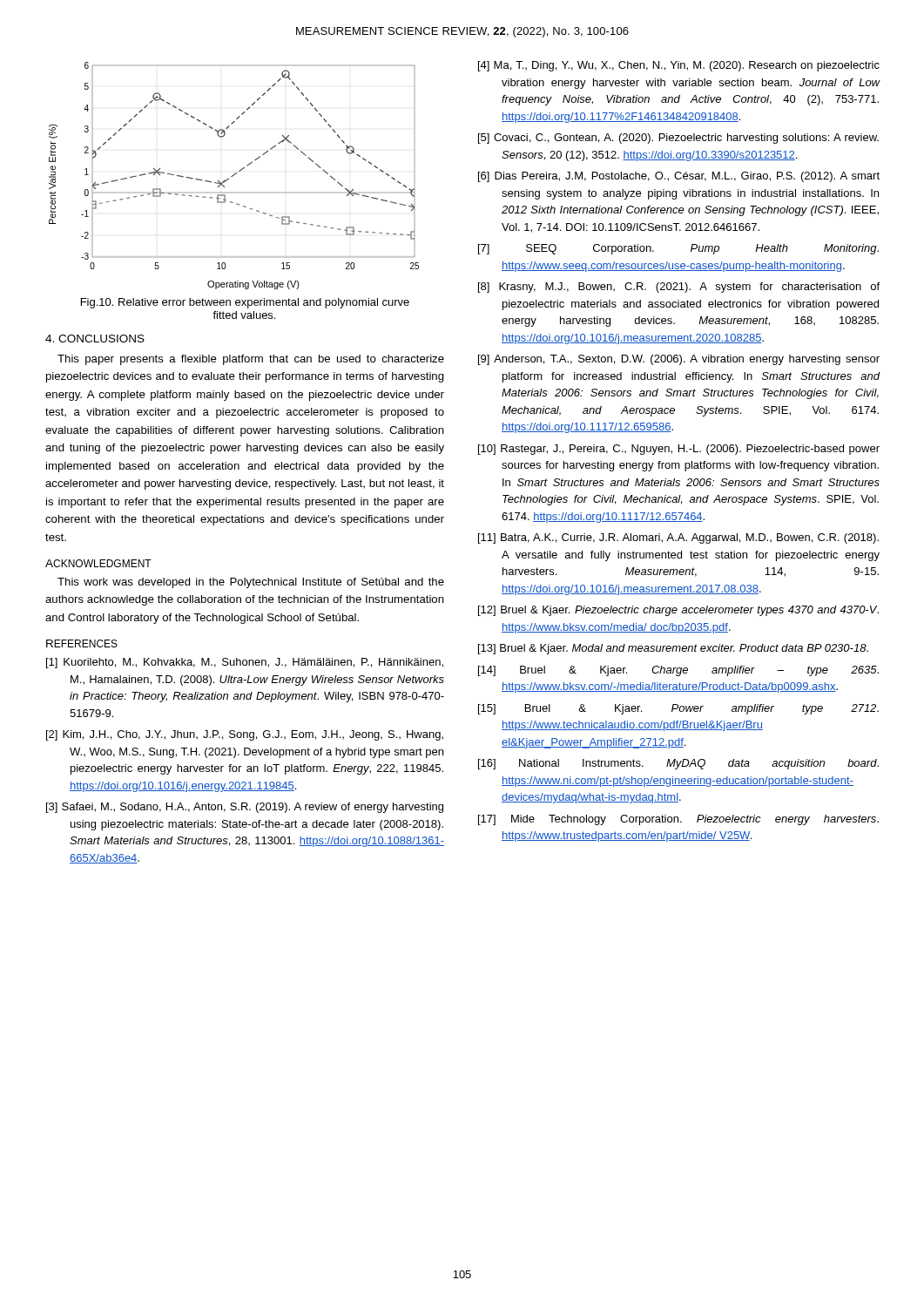Click the passage that begins "[17] Mide Technology Corporation. Piezoelectric"
Viewport: 924px width, 1307px height.
pos(678,827)
